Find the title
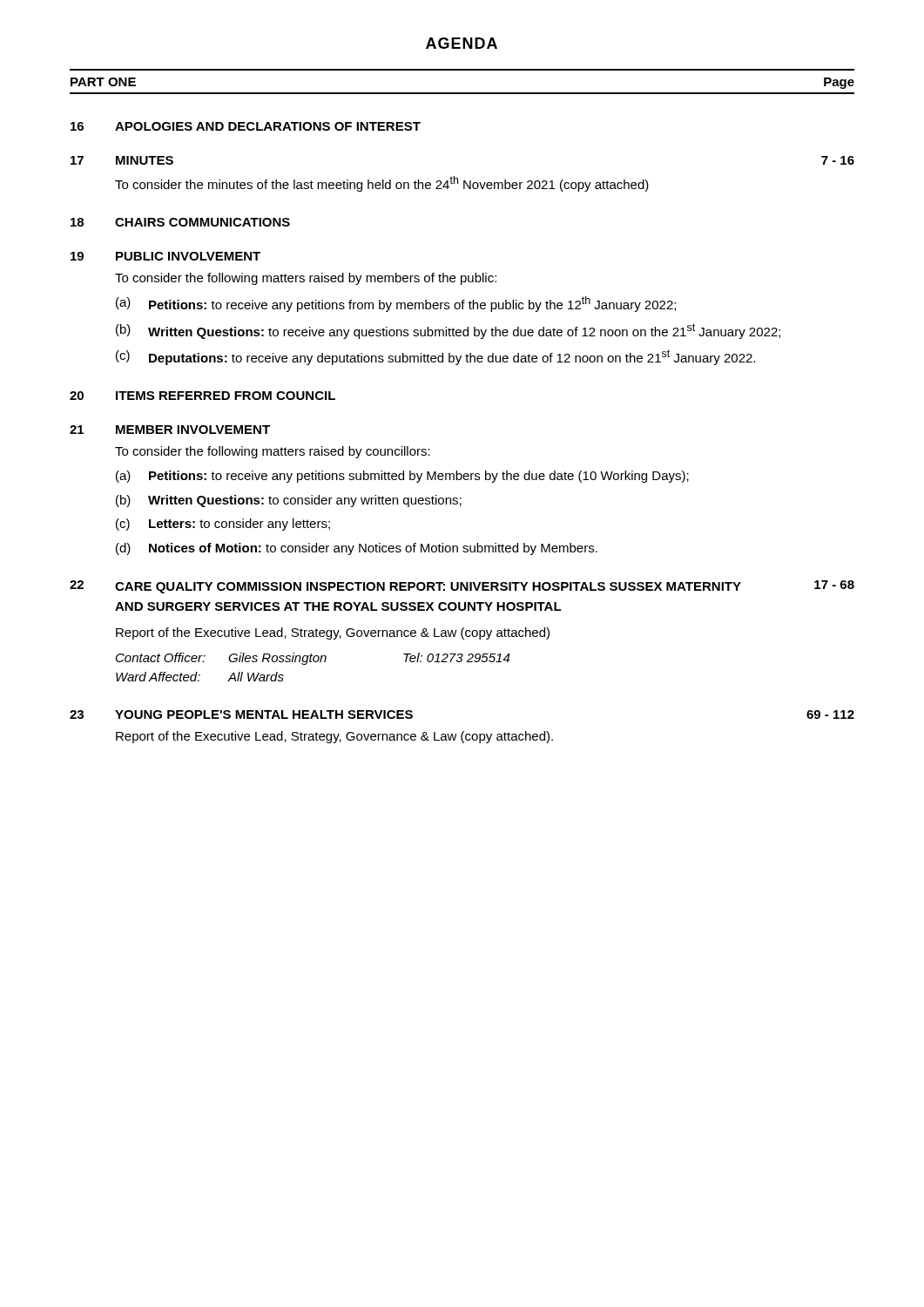Screen dimensions: 1307x924 462,44
